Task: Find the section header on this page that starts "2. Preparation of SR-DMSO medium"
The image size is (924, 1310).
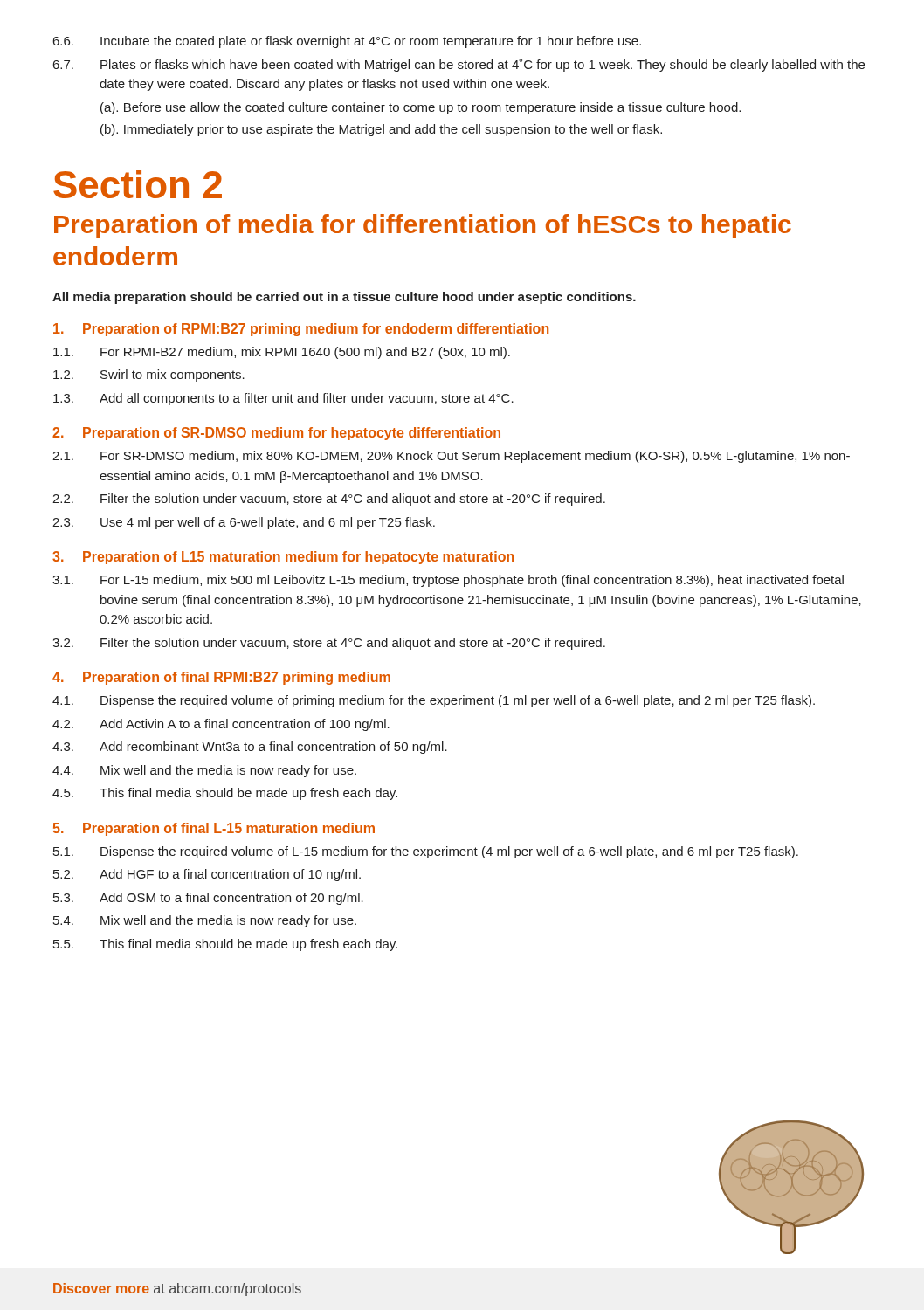Action: (462, 433)
